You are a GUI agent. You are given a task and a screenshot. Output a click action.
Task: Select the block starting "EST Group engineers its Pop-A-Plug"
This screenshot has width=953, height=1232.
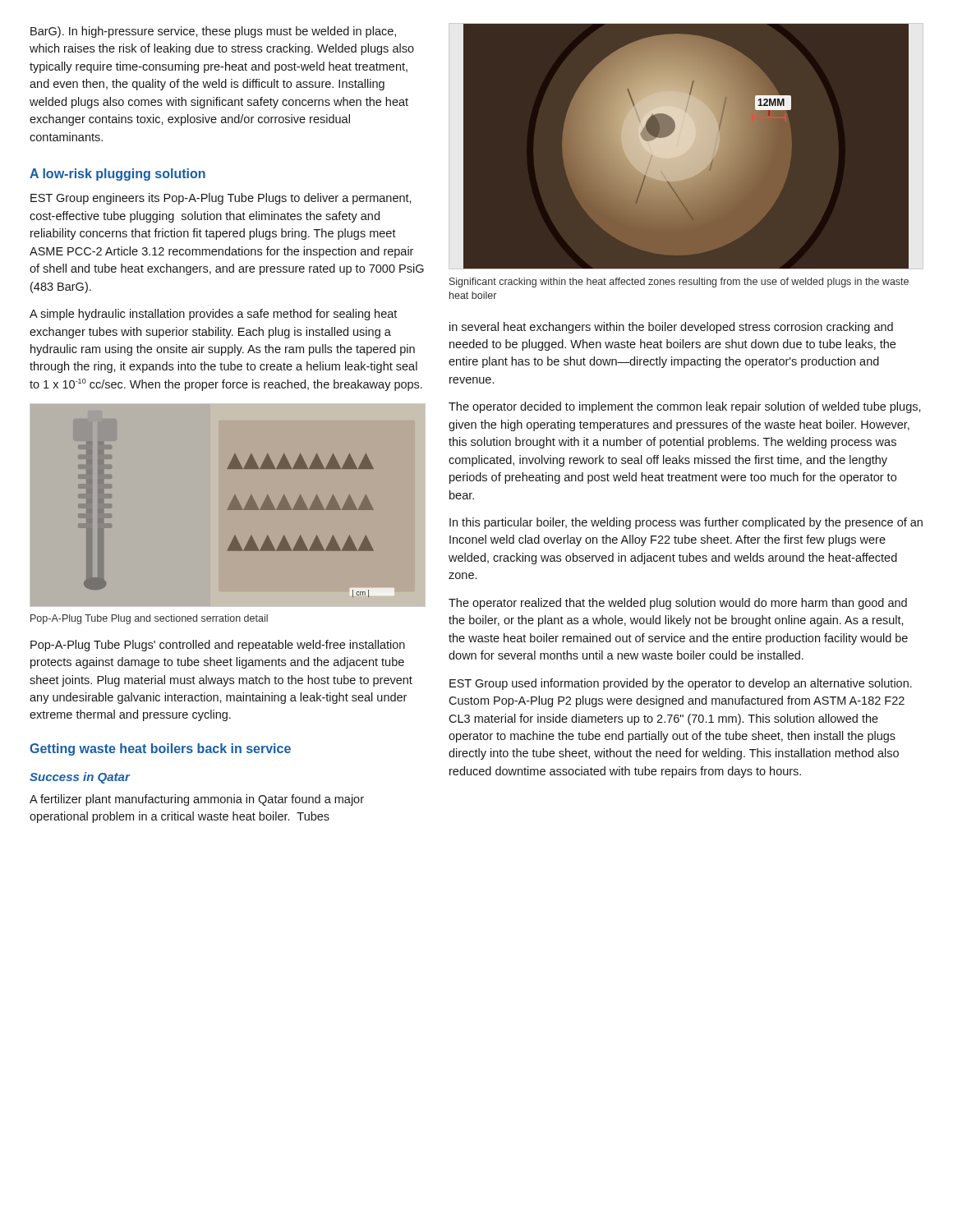point(227,242)
